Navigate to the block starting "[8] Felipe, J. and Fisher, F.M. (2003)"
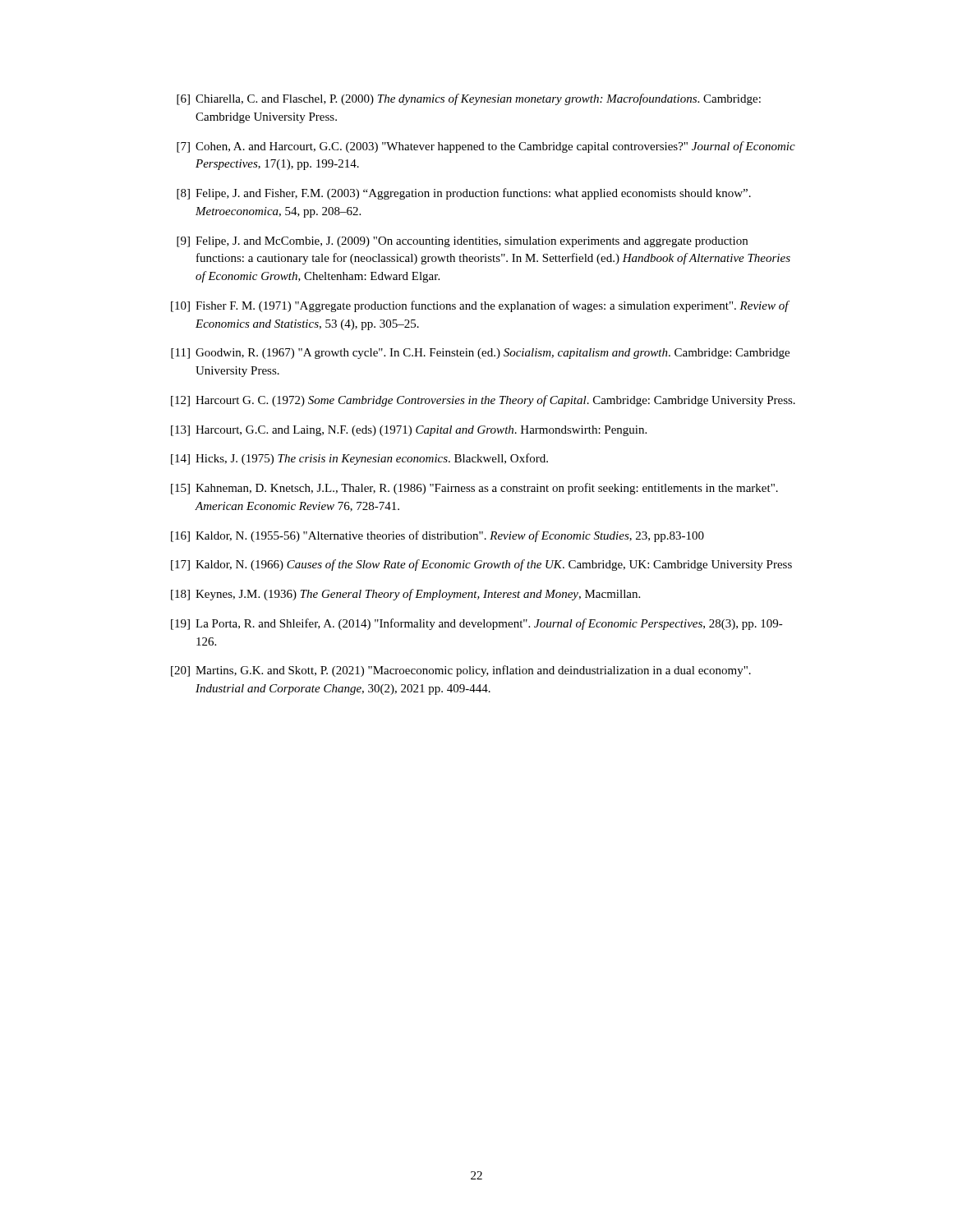 point(476,203)
